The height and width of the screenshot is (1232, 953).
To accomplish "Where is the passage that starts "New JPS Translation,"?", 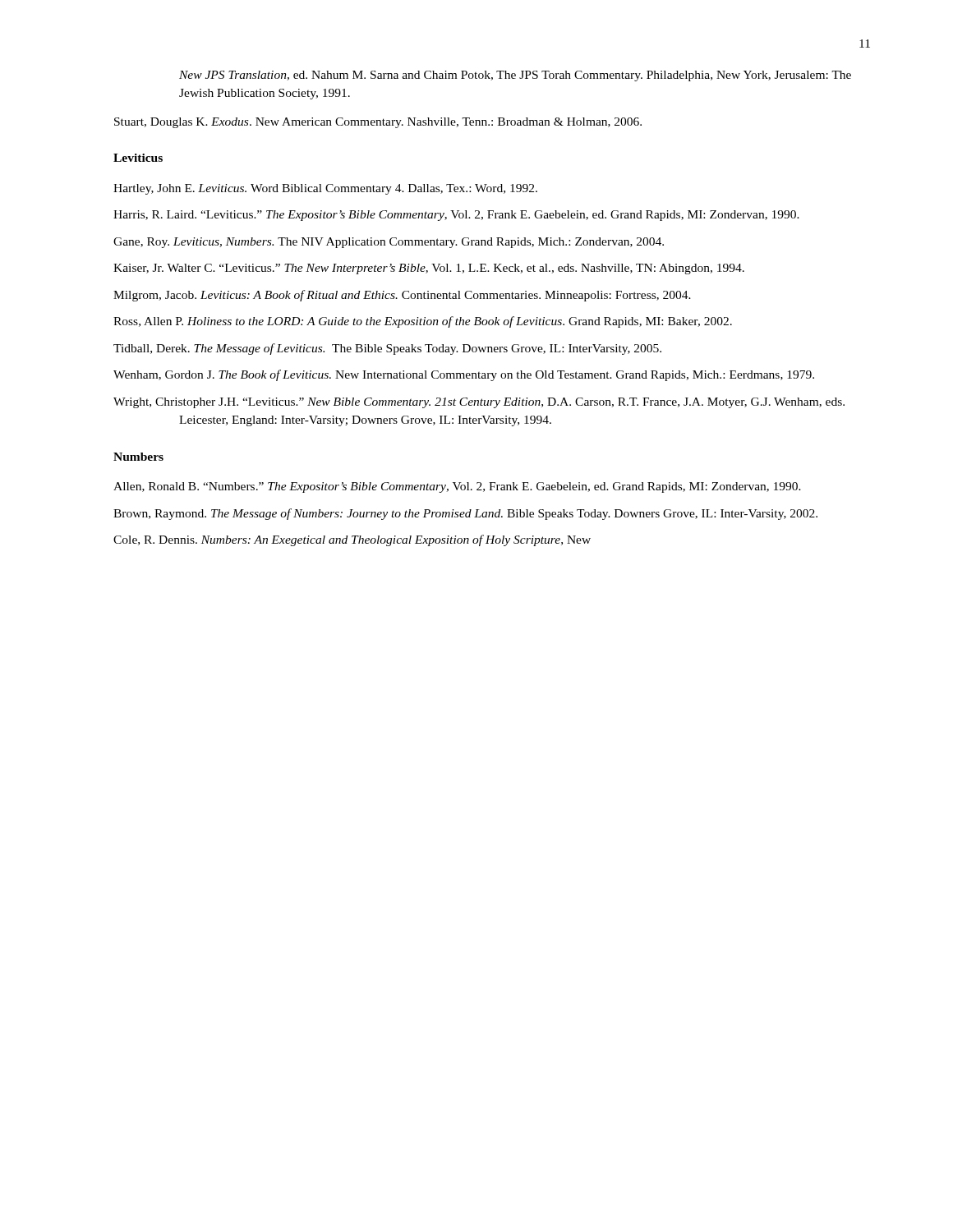I will pyautogui.click(x=515, y=84).
